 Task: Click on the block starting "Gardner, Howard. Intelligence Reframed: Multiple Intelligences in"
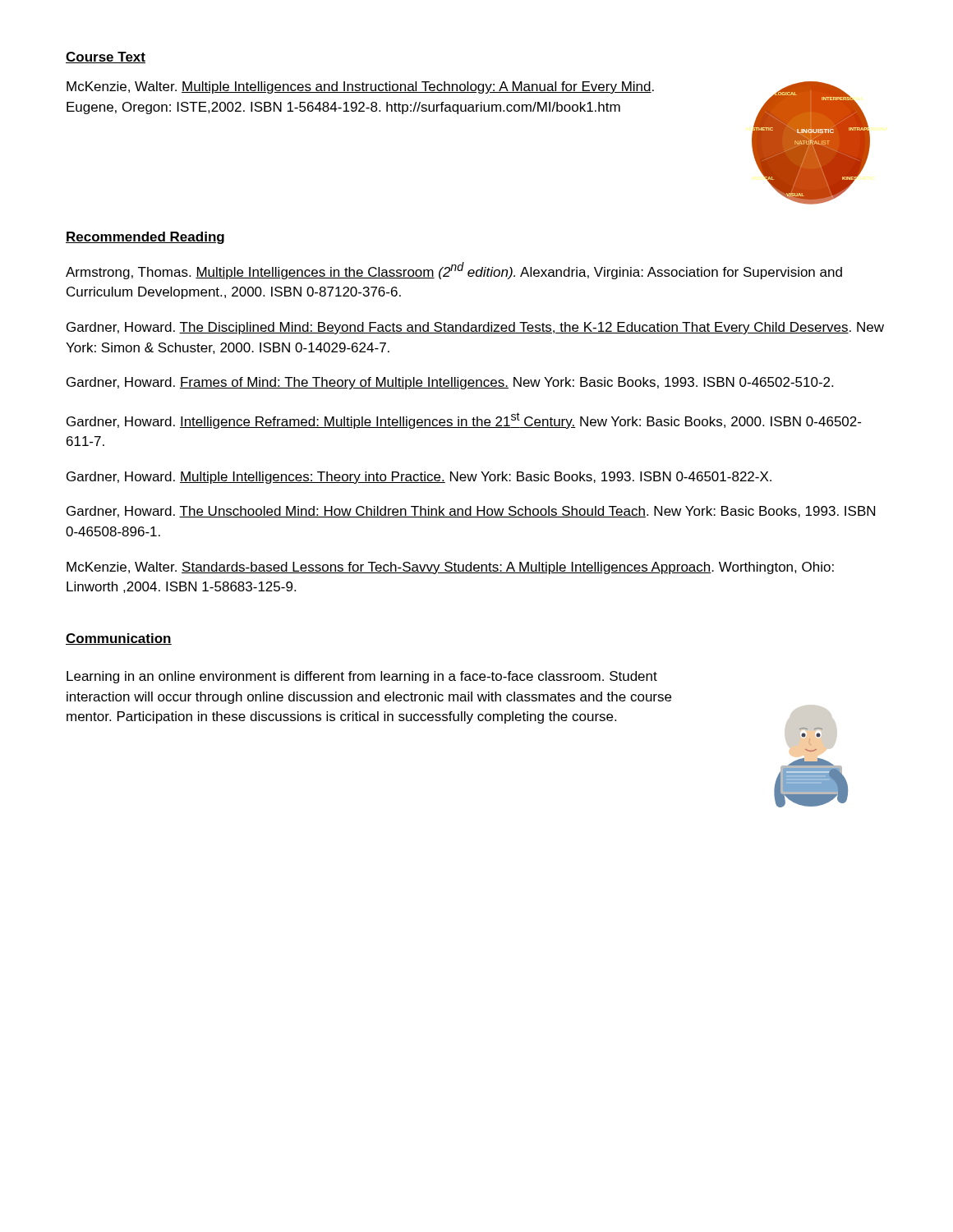(x=464, y=430)
